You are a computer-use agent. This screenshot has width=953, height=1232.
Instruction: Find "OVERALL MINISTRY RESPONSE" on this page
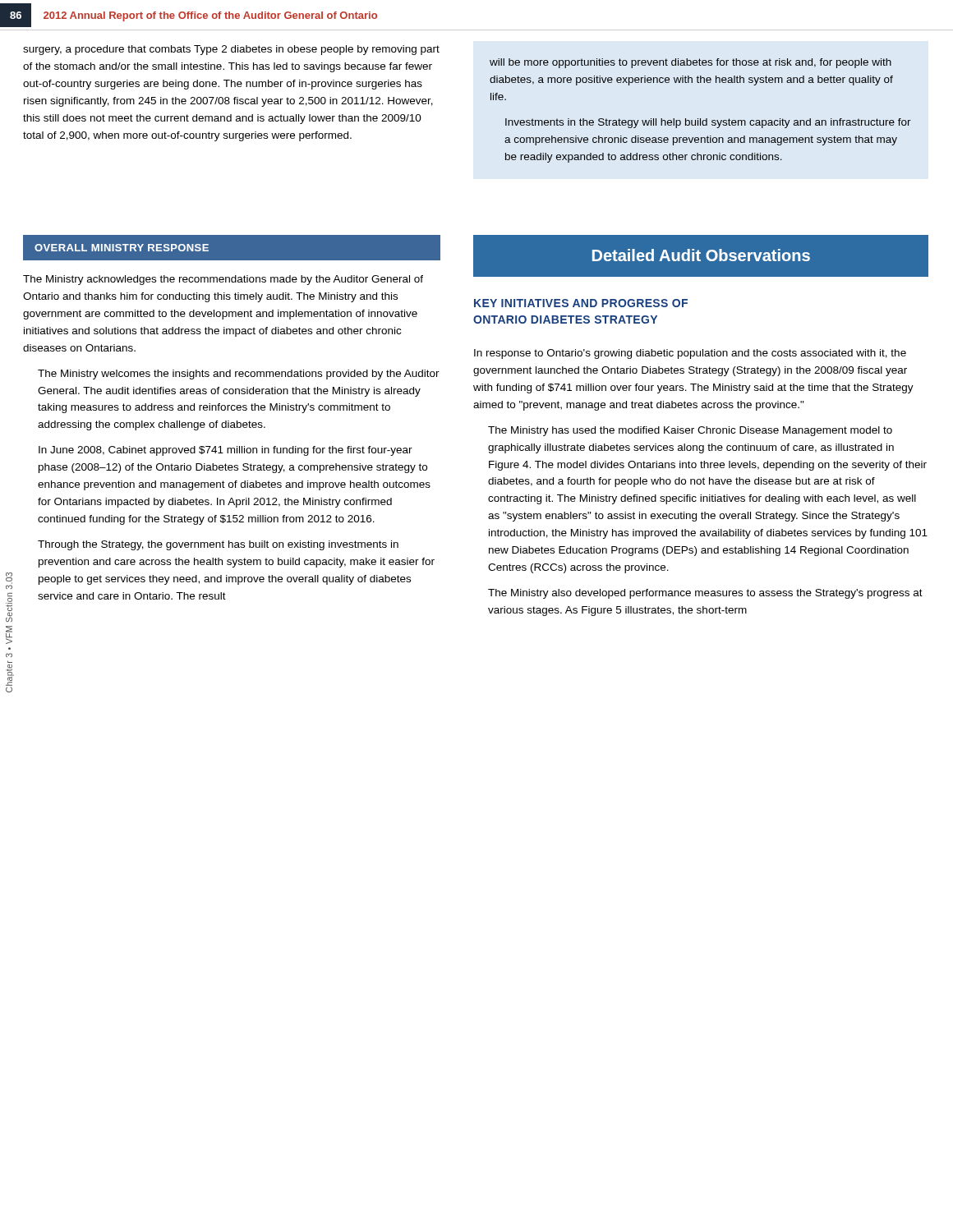point(122,248)
